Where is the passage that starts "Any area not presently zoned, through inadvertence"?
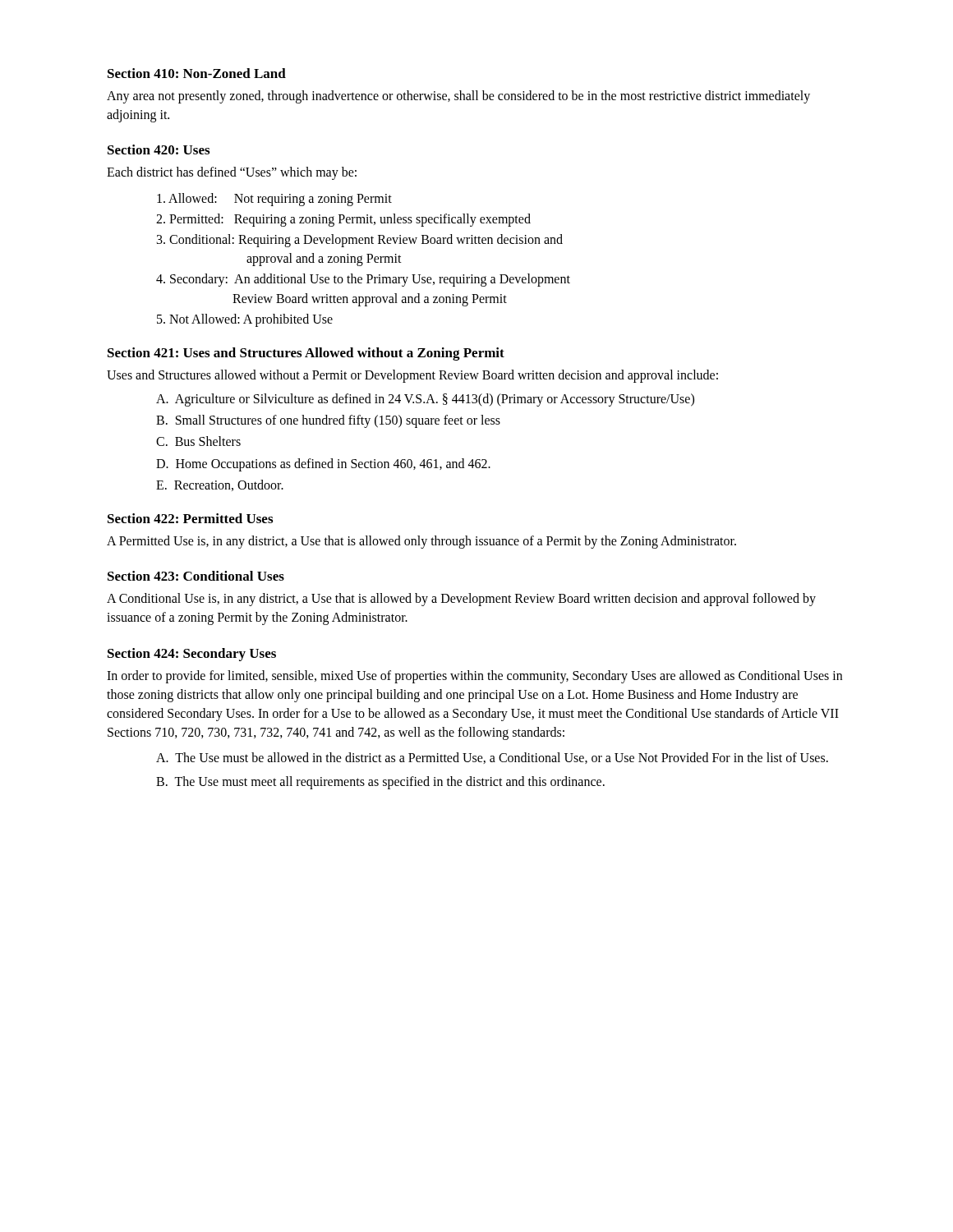This screenshot has height=1232, width=953. pyautogui.click(x=459, y=105)
